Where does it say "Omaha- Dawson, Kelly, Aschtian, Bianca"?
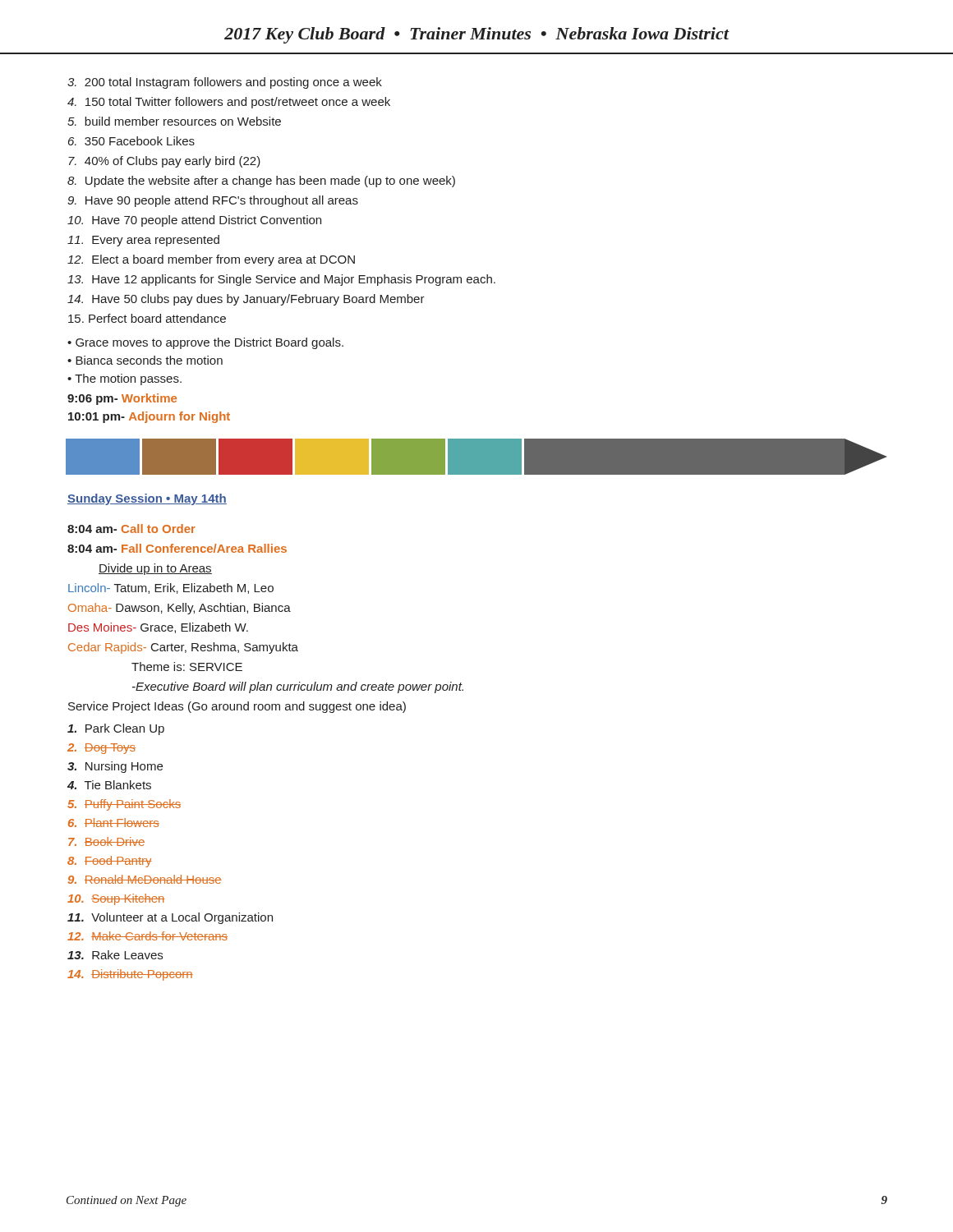 (179, 607)
